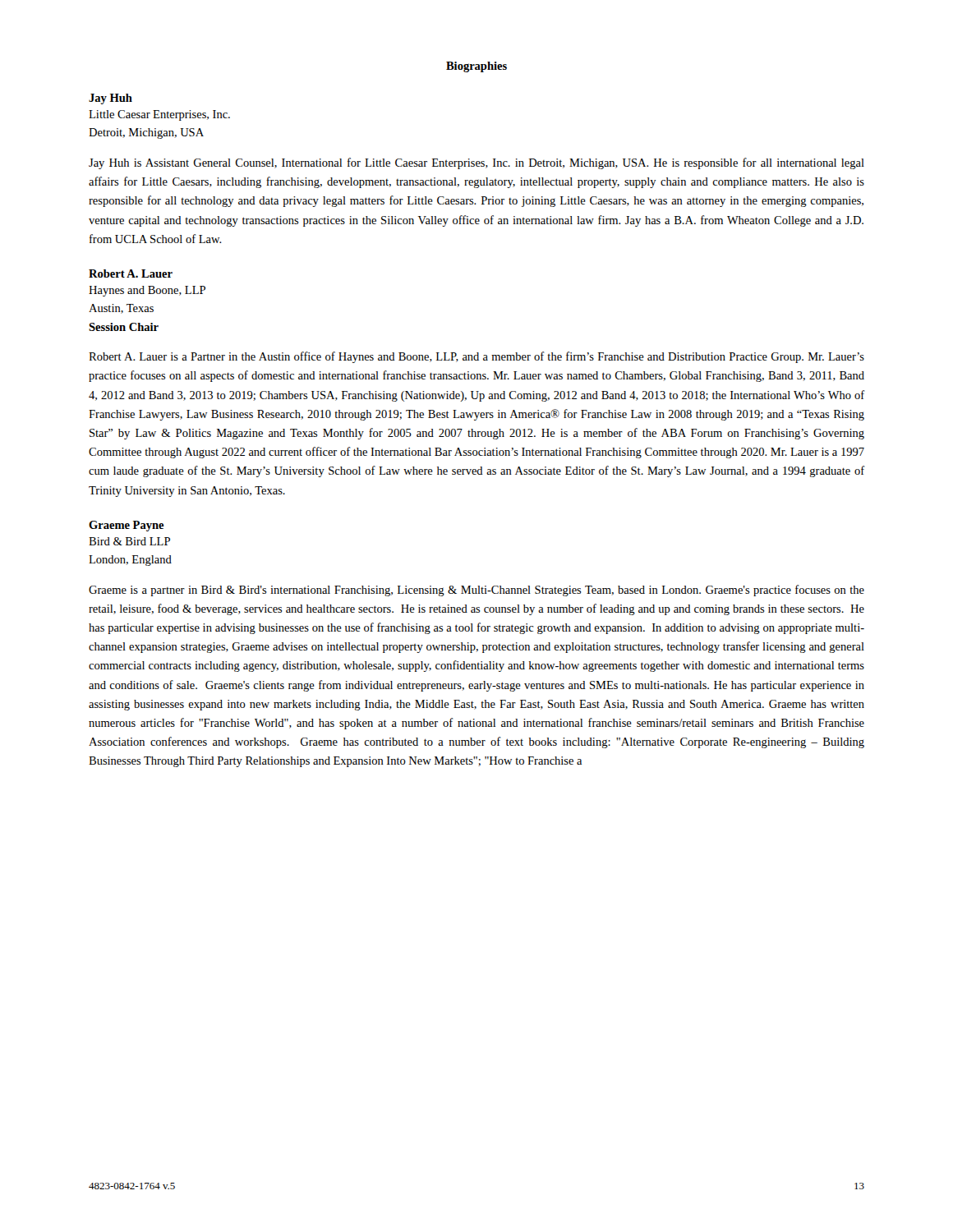Click a section header

476,66
